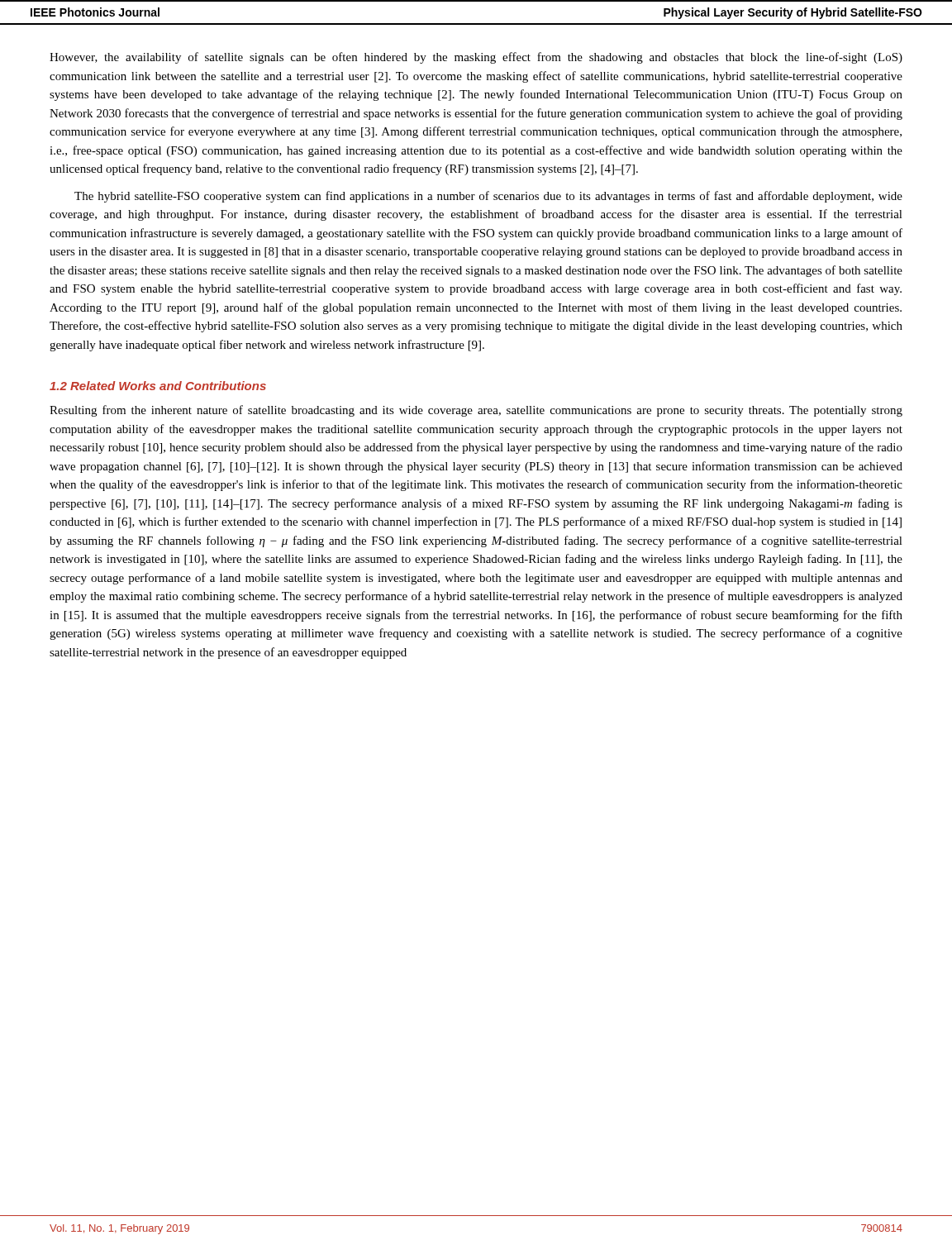This screenshot has height=1240, width=952.
Task: Point to the element starting "Resulting from the inherent nature"
Action: [476, 531]
